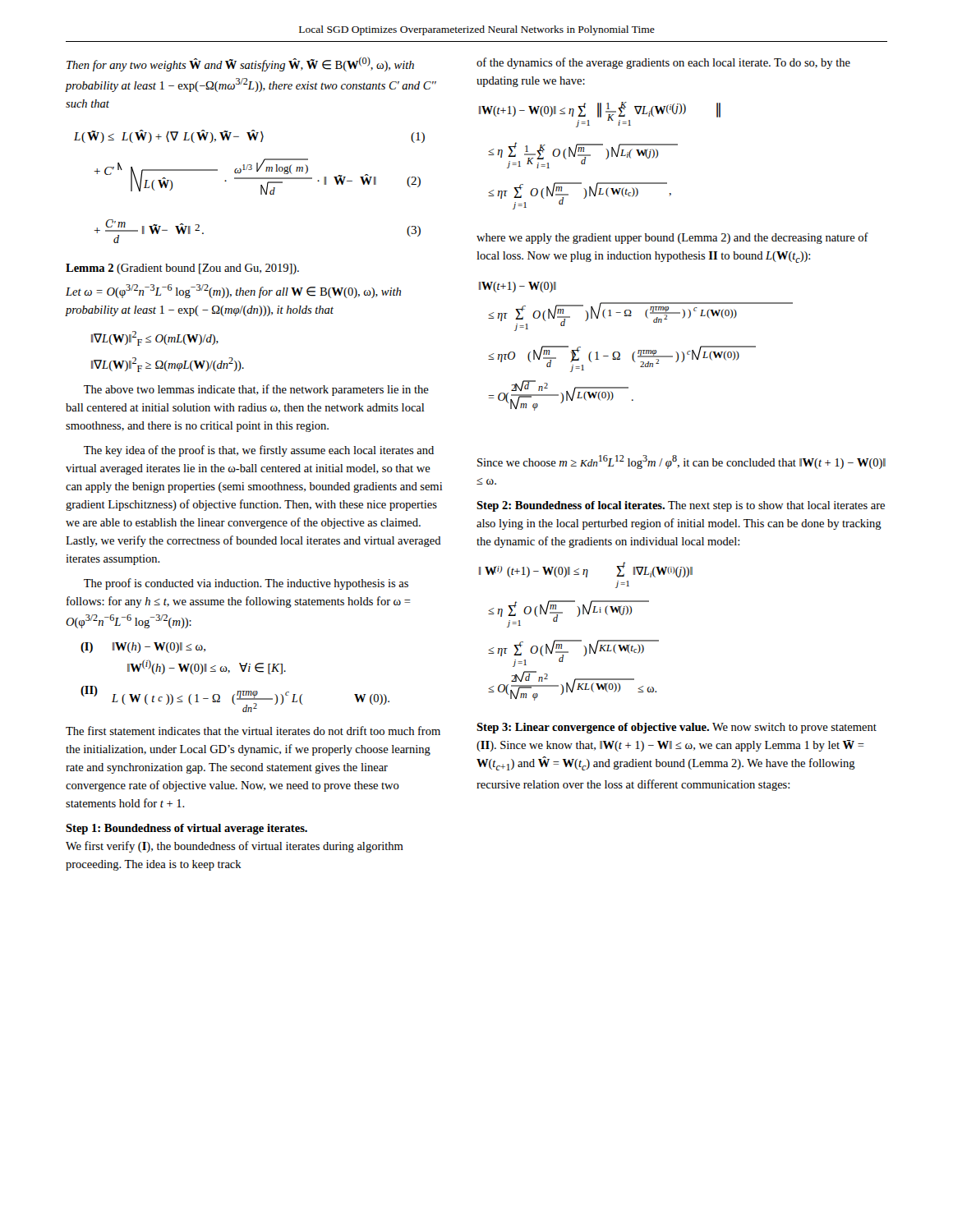Screen dimensions: 1232x953
Task: Select the text block with the text "of the dynamics of the"
Action: pyautogui.click(x=682, y=71)
